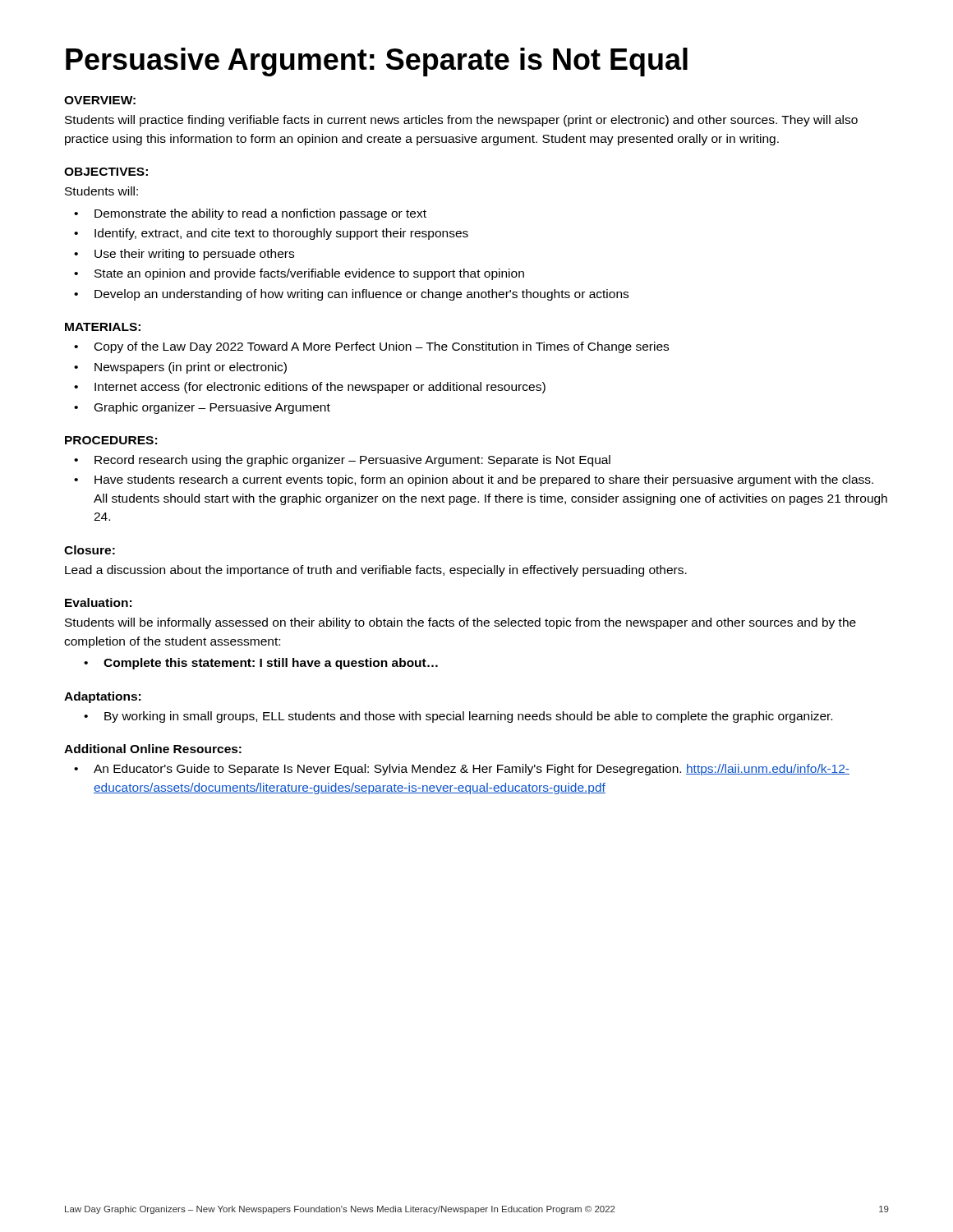
Task: Find the text block starting "Students will practice finding verifiable facts in current"
Action: (x=461, y=129)
